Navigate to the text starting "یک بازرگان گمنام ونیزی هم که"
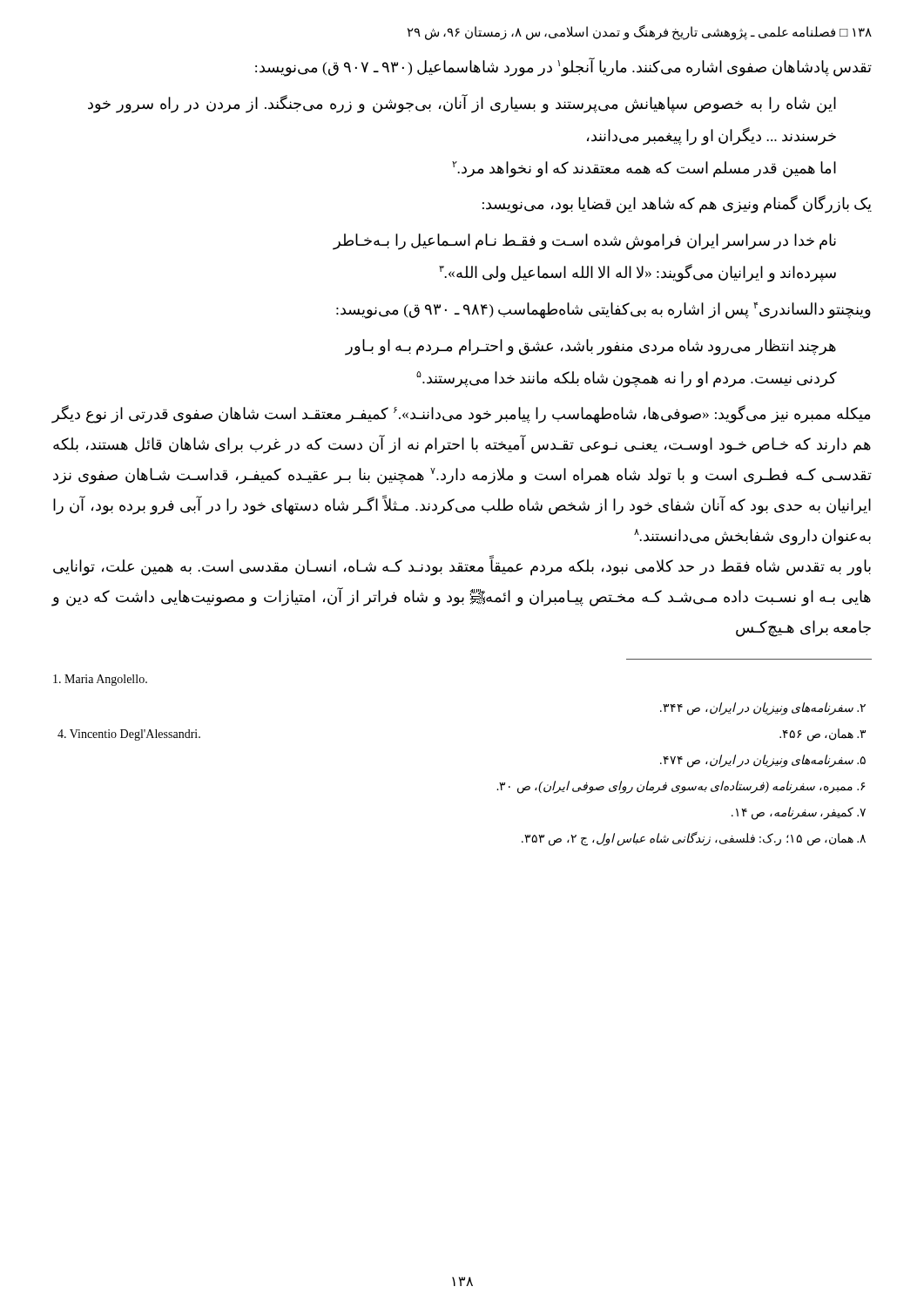Viewport: 924px width, 1307px height. 676,204
